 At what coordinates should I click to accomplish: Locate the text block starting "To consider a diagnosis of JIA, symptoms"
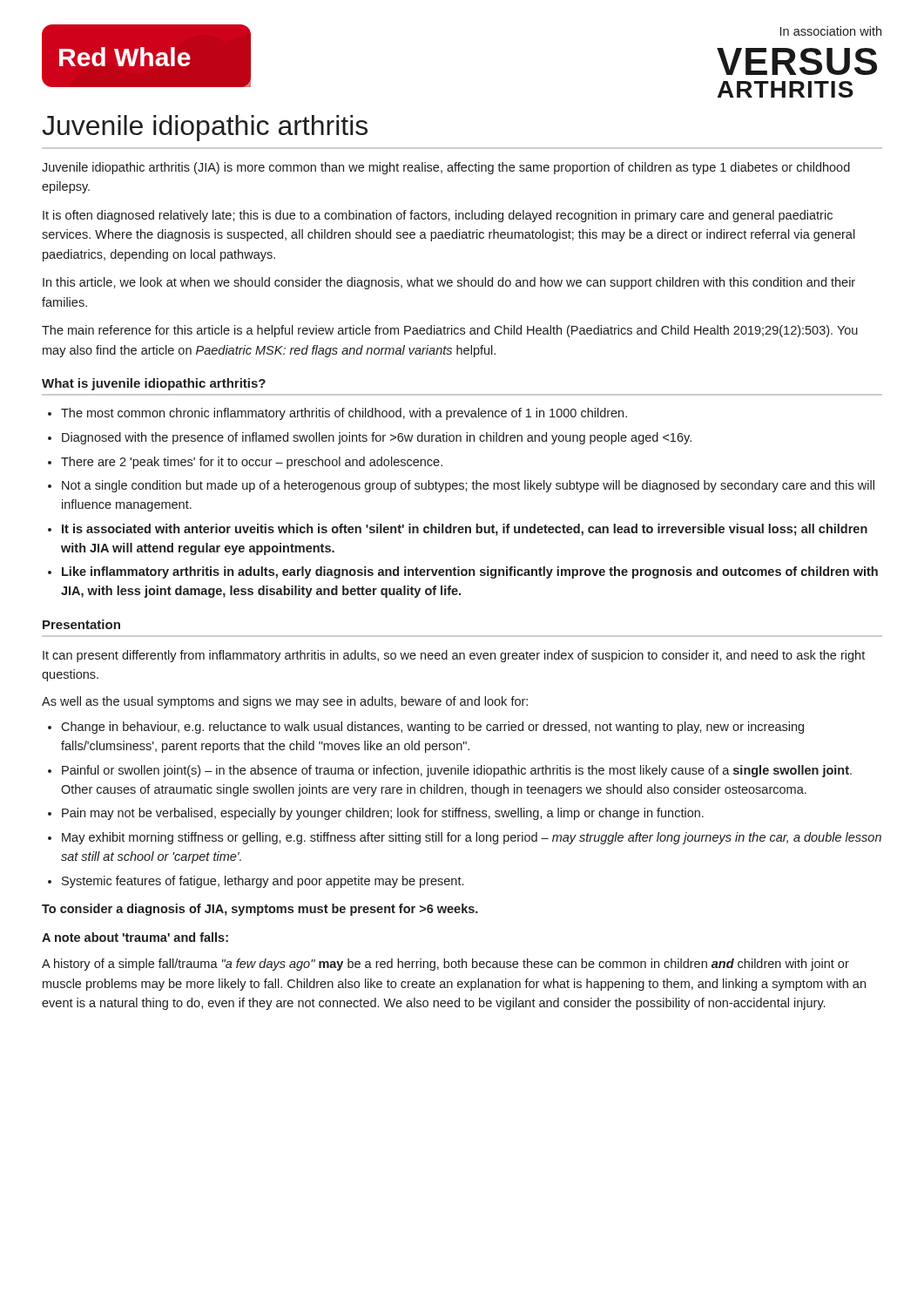(x=260, y=909)
